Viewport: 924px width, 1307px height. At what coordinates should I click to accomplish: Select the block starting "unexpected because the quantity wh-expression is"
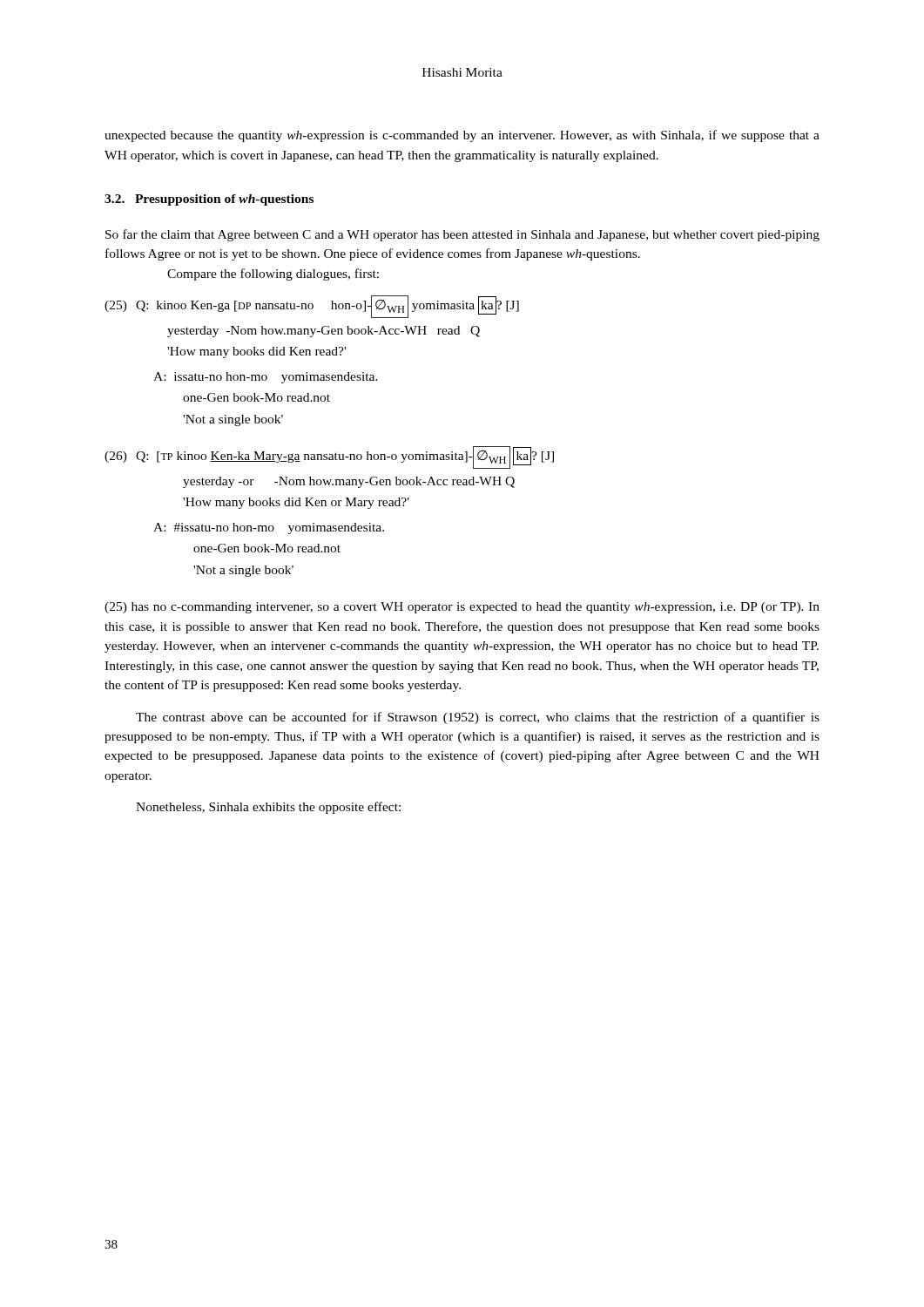pyautogui.click(x=462, y=145)
